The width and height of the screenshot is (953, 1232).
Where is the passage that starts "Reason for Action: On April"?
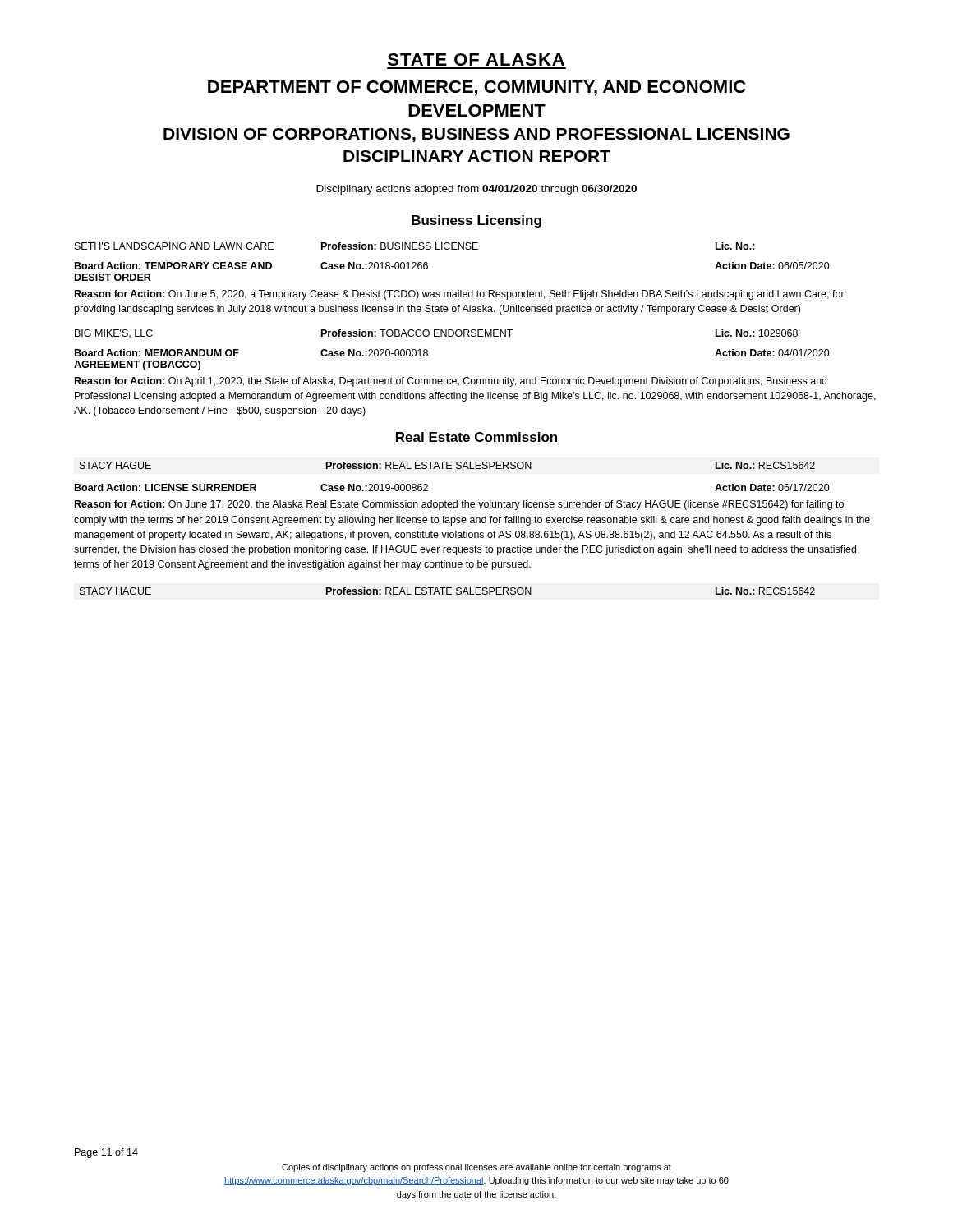click(x=475, y=396)
